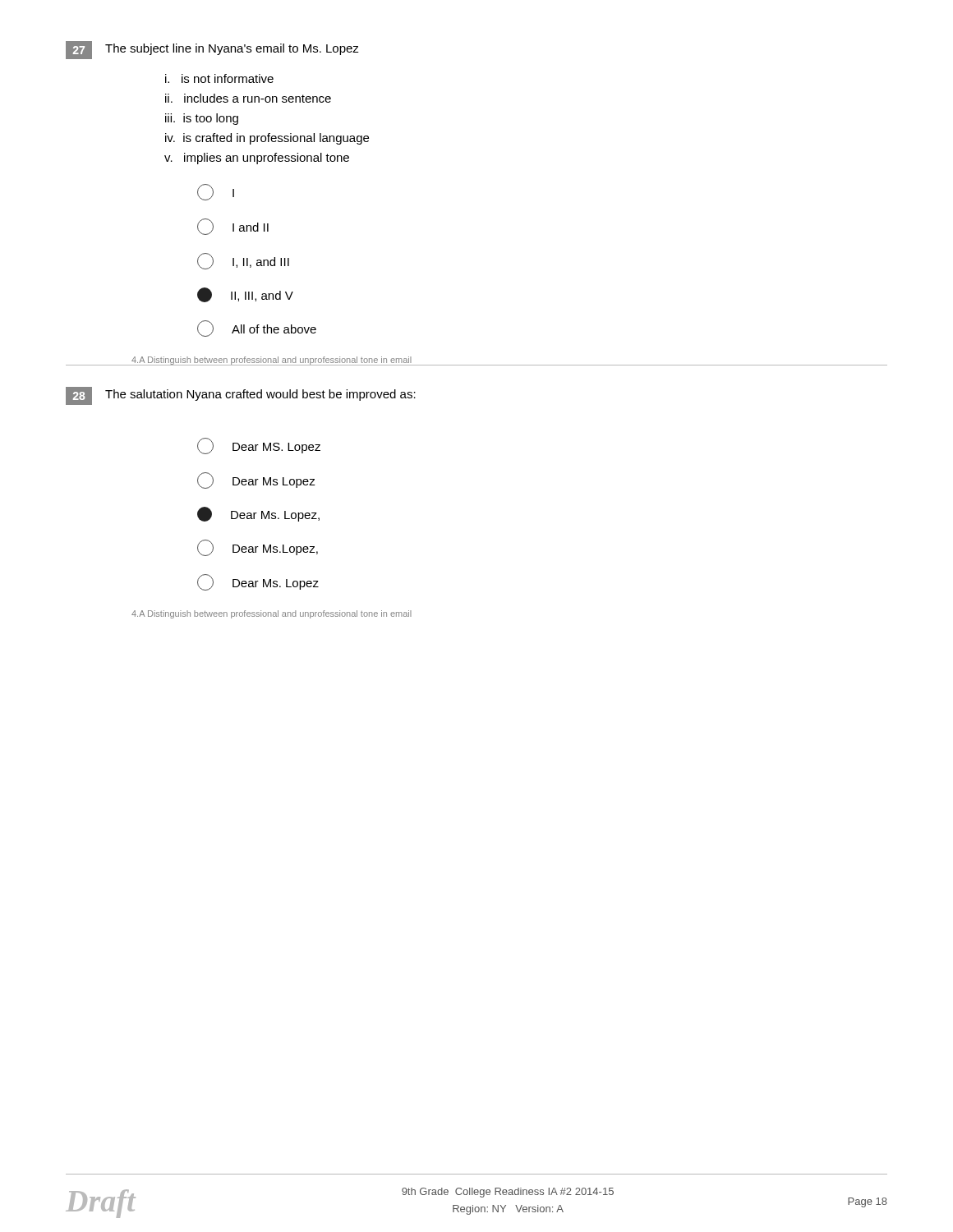Find the region starting "ii. includes a run-on sentence"
The image size is (953, 1232).
(248, 98)
